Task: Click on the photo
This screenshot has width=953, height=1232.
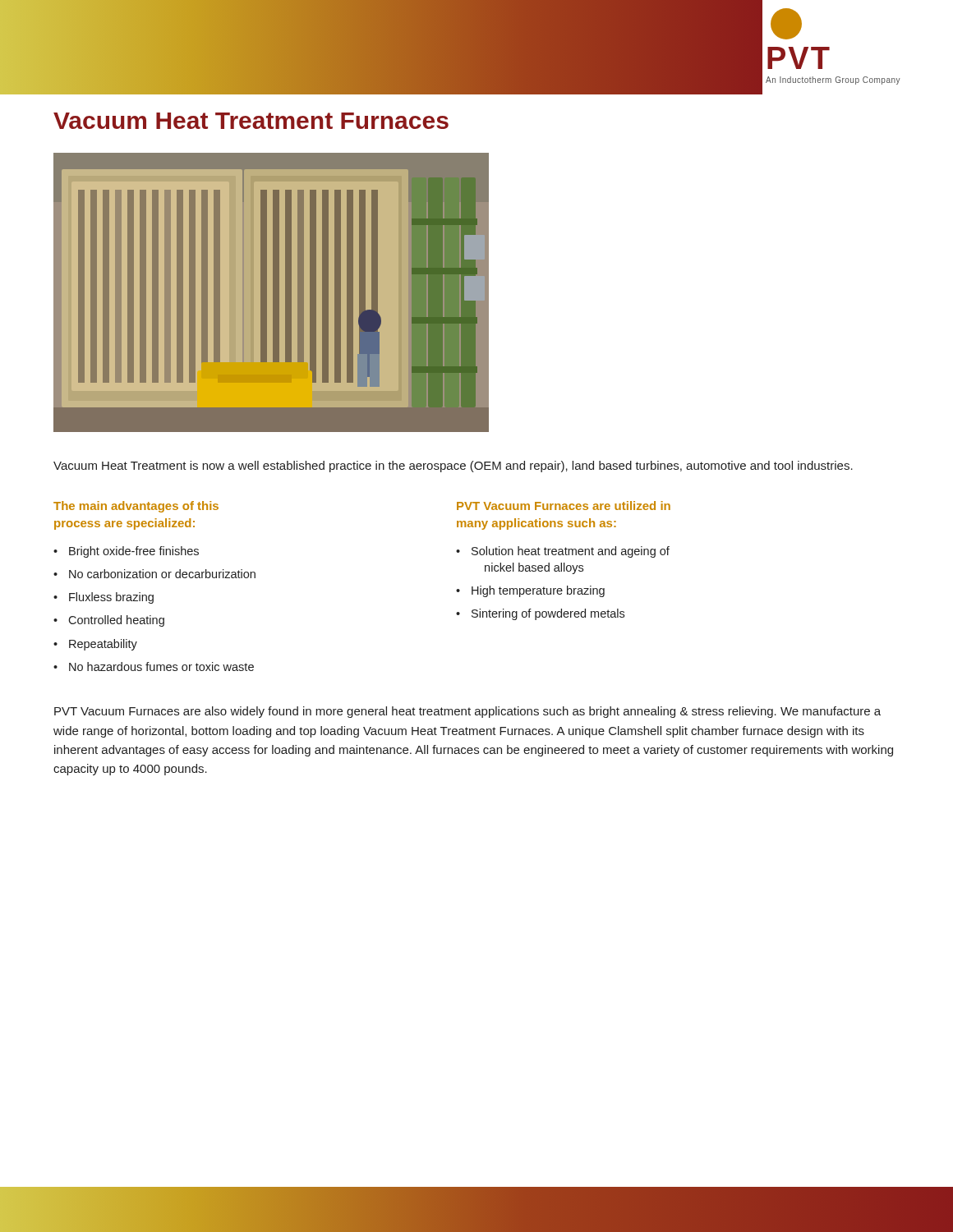Action: 476,294
